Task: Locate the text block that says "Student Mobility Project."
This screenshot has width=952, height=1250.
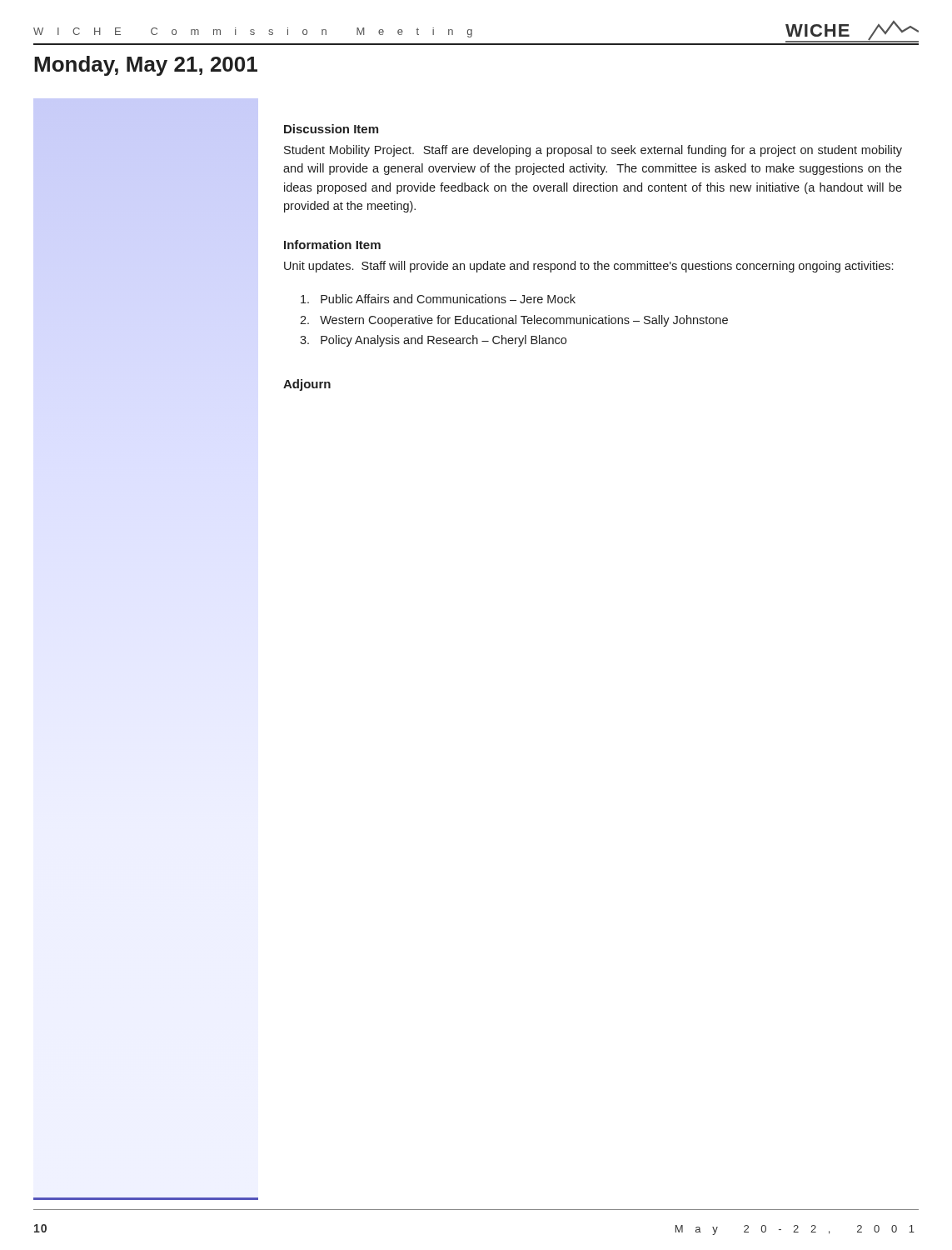Action: [593, 178]
